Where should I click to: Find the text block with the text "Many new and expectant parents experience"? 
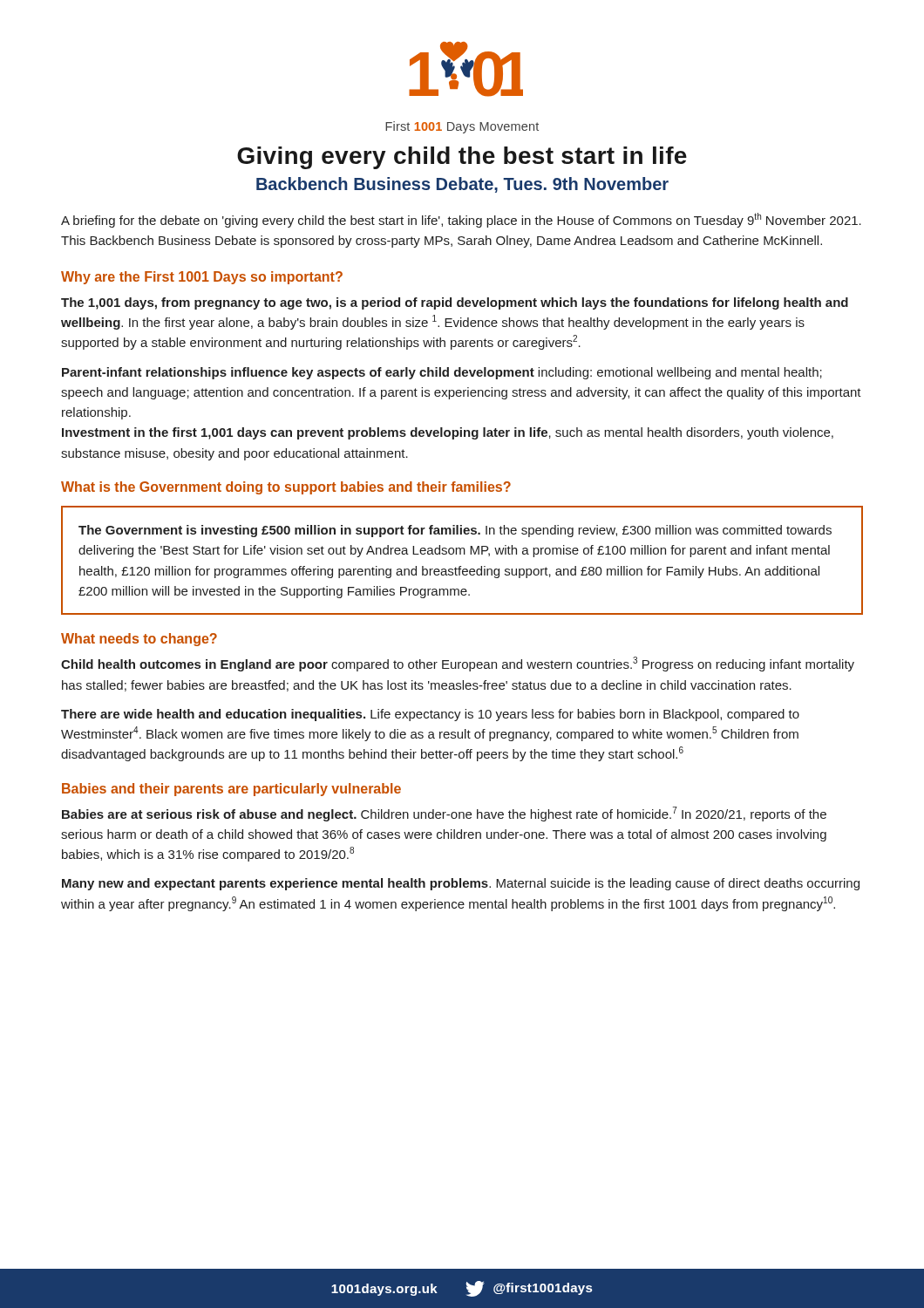coord(461,893)
